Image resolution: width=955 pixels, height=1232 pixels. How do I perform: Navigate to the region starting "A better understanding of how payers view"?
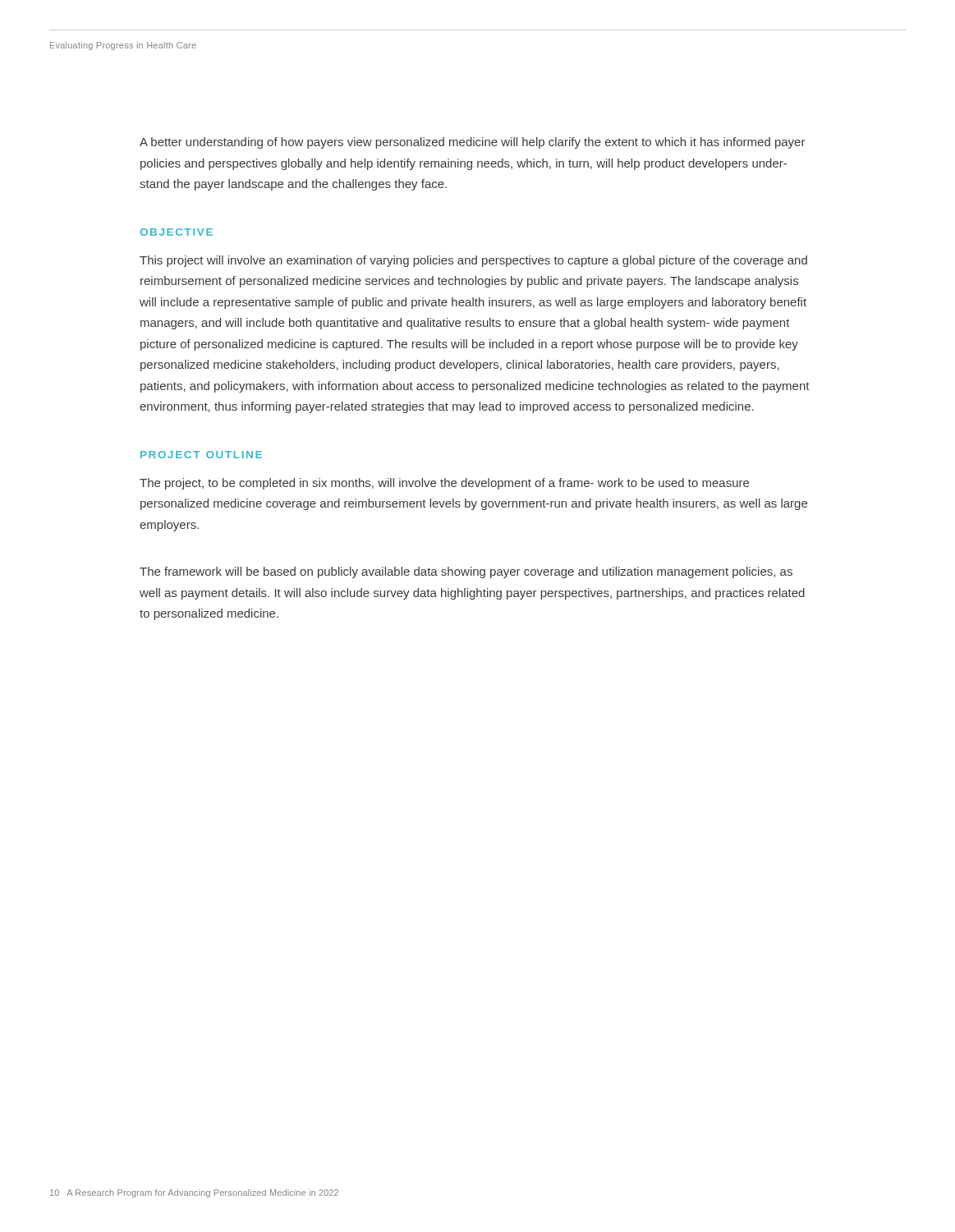472,163
